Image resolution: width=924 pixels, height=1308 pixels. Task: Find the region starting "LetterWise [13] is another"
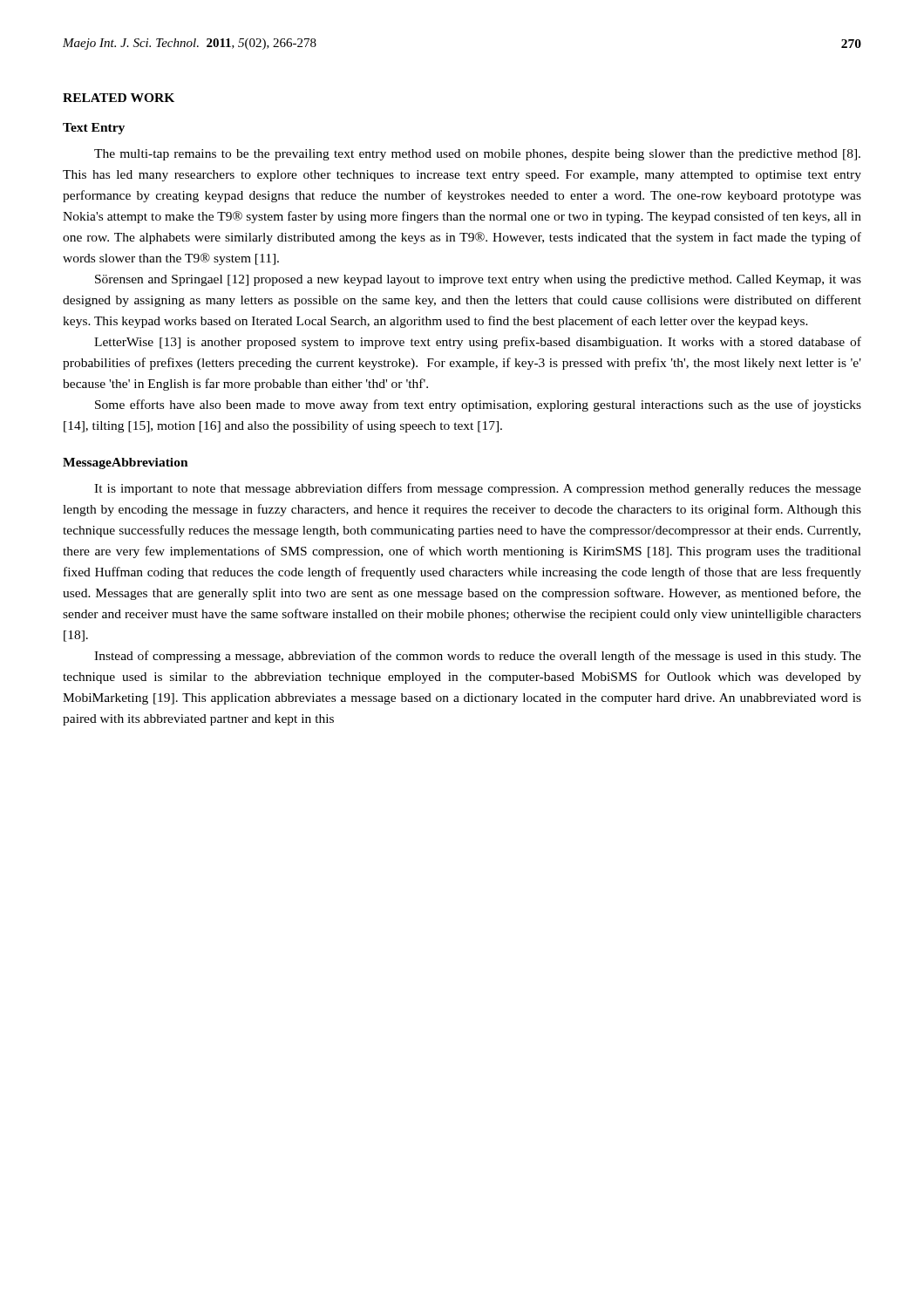462,363
